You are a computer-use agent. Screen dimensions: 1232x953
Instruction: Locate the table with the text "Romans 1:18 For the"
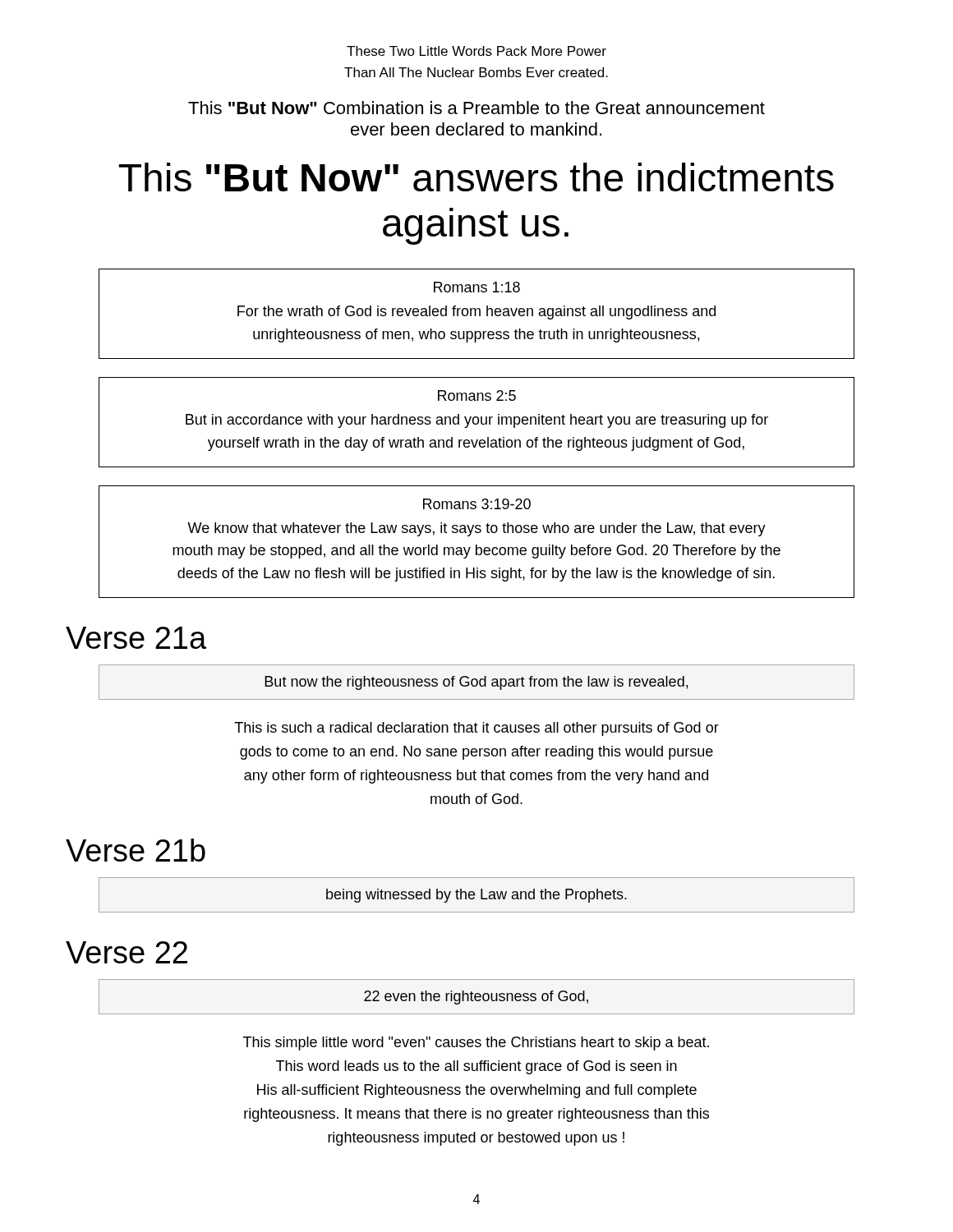[476, 314]
